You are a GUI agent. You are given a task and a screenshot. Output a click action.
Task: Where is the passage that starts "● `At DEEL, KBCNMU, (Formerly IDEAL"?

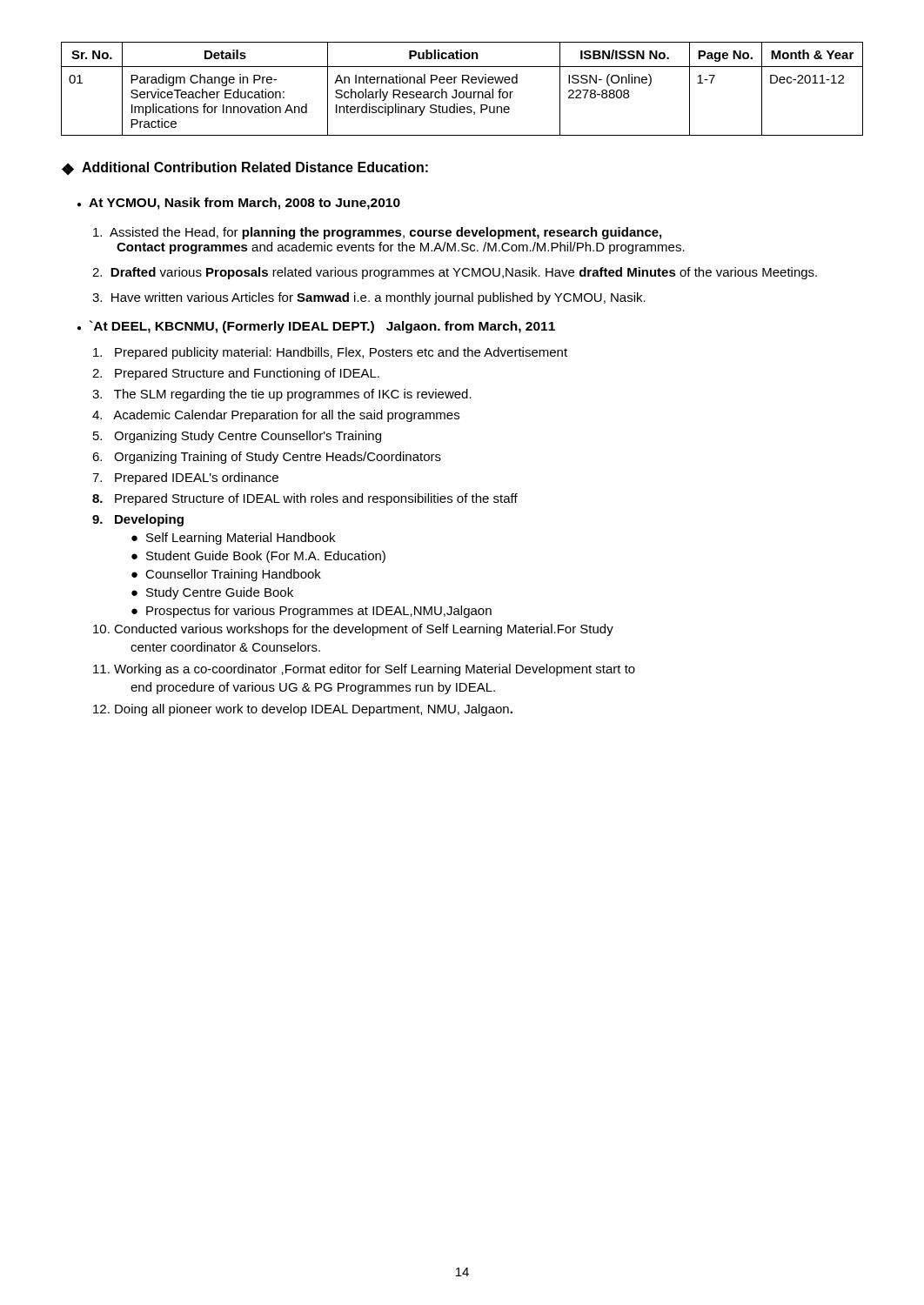(x=316, y=326)
